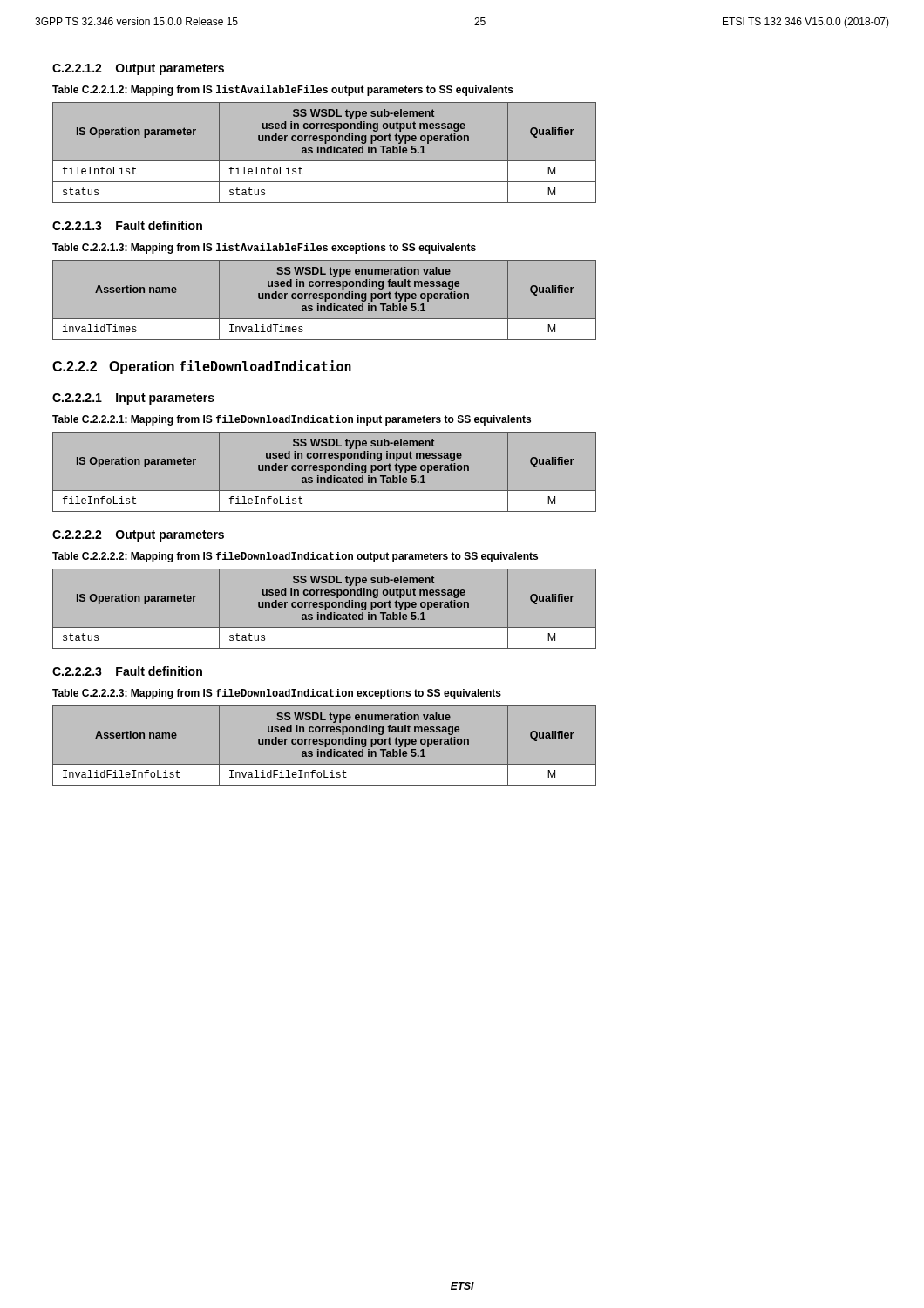Select the section header with the text "C.2.2.2.2 Output parameters"

138,535
